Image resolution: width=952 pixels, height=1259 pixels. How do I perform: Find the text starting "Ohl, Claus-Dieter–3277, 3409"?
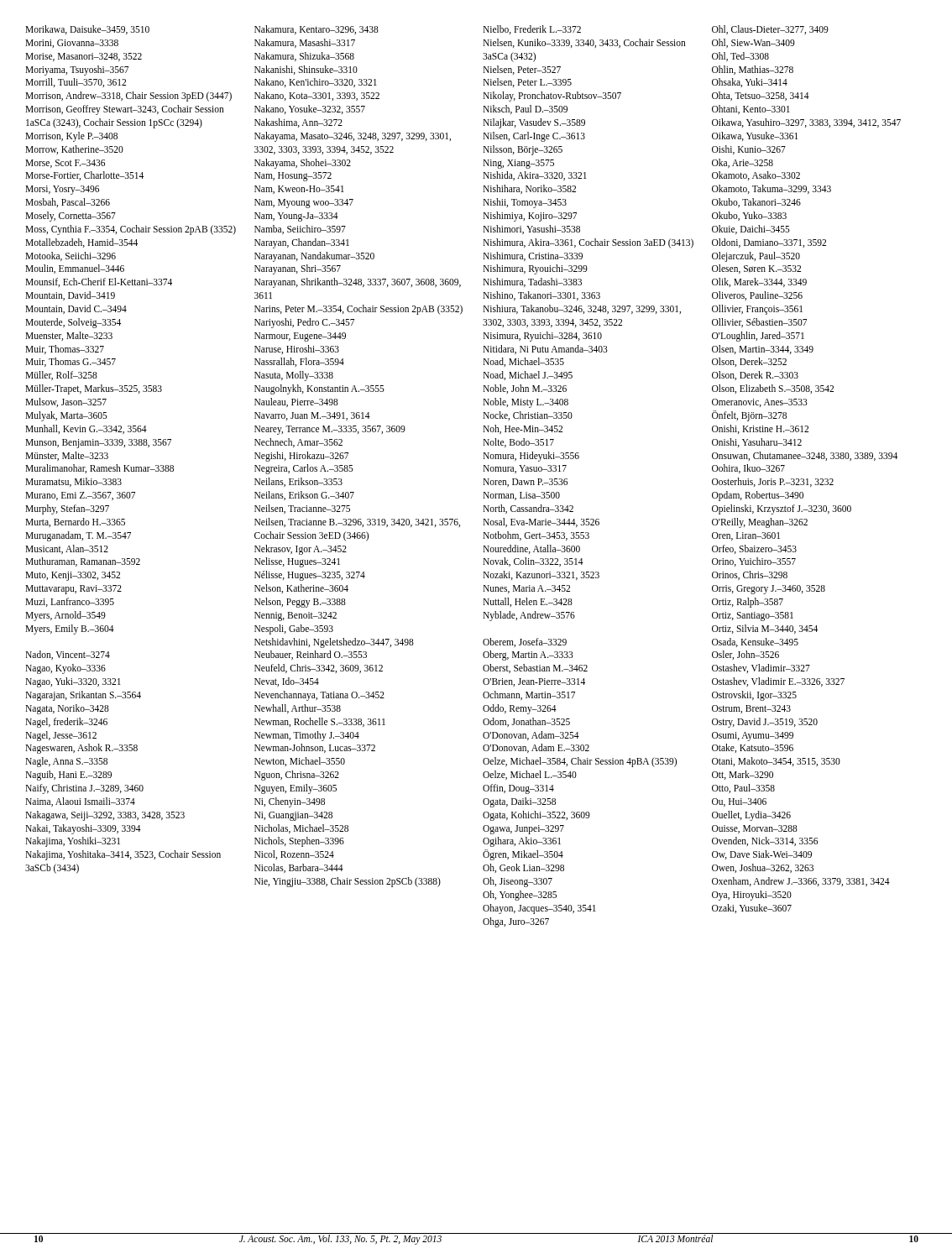(806, 469)
